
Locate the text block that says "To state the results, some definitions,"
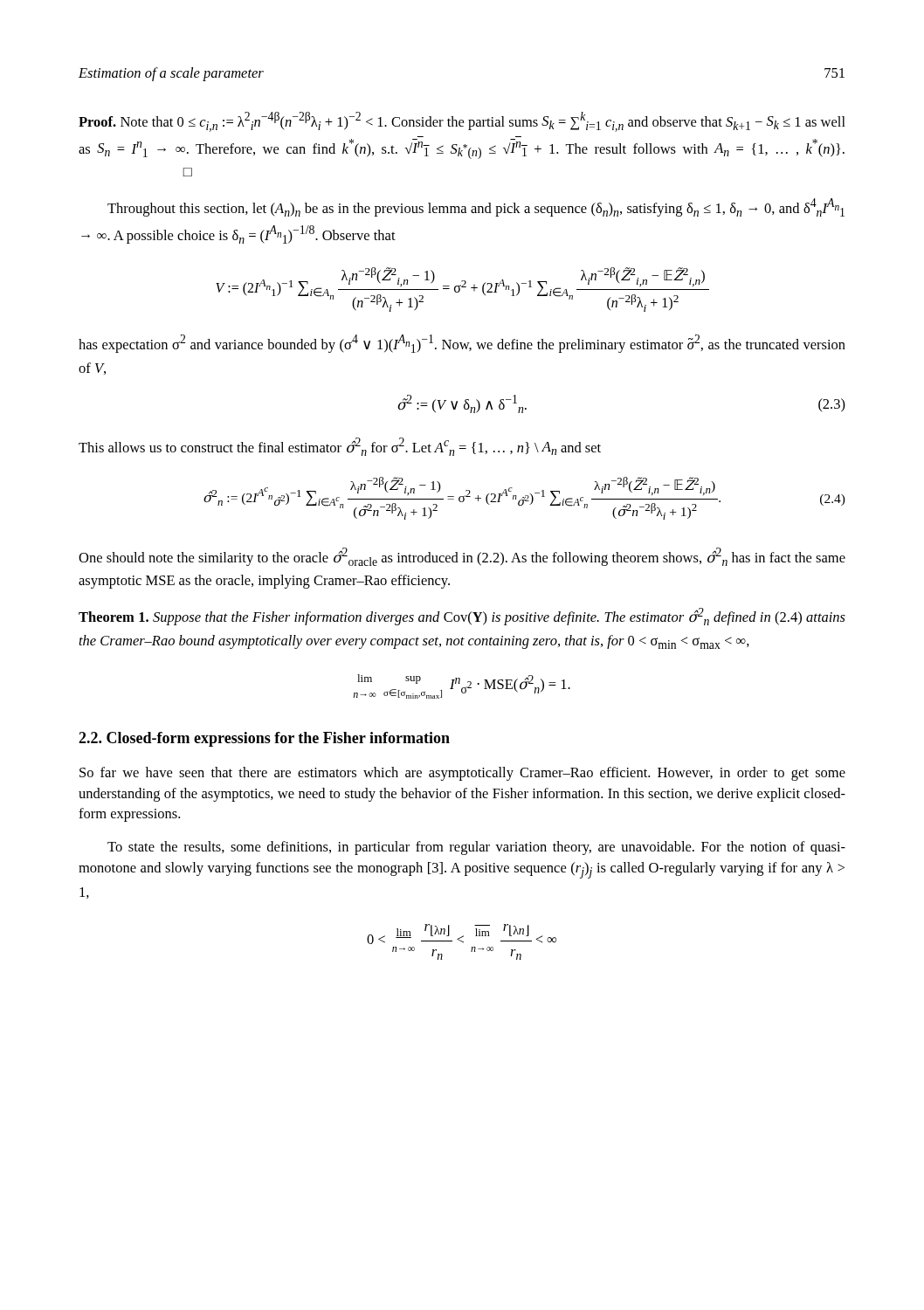[x=462, y=869]
